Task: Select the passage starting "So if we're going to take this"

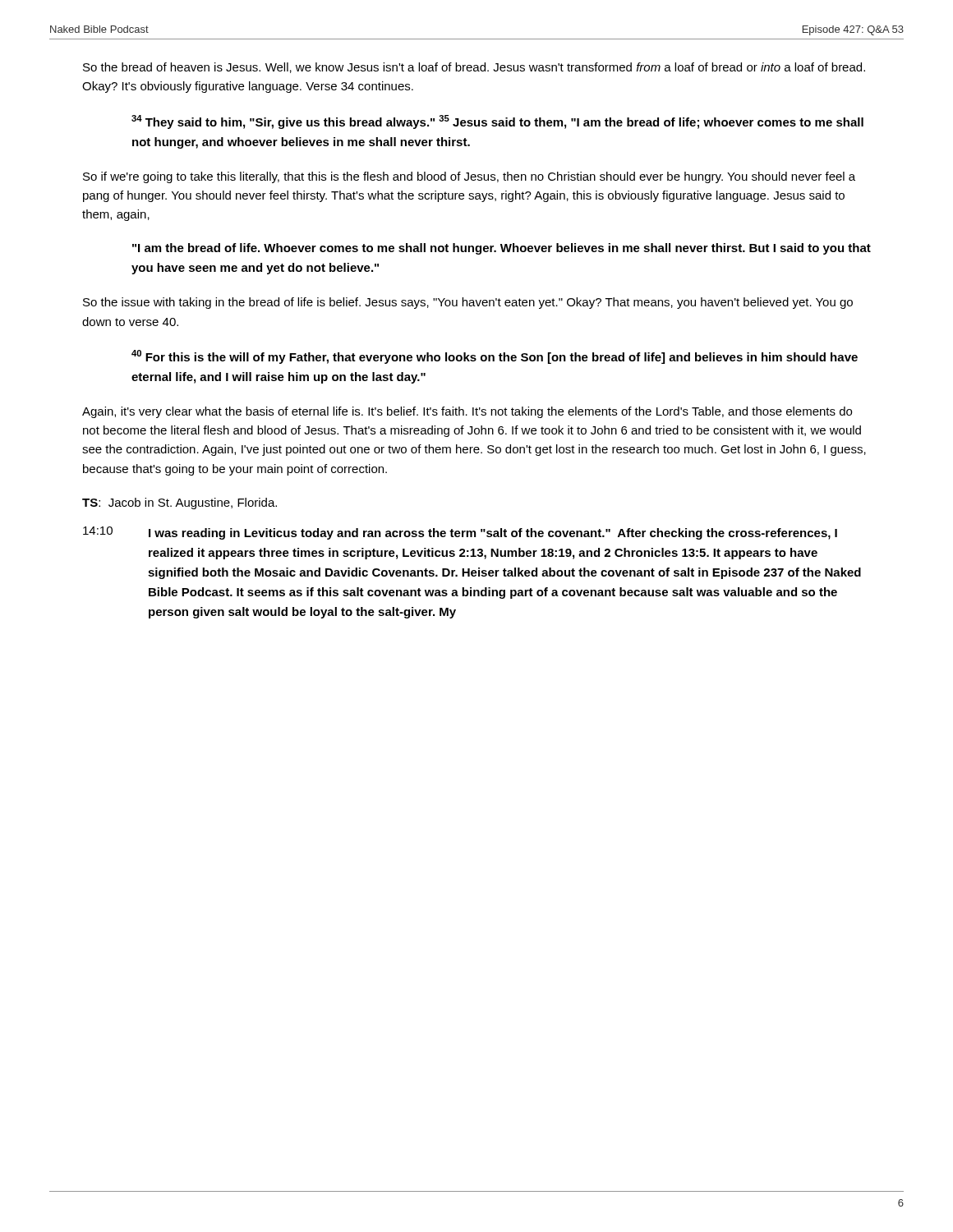Action: coord(469,195)
